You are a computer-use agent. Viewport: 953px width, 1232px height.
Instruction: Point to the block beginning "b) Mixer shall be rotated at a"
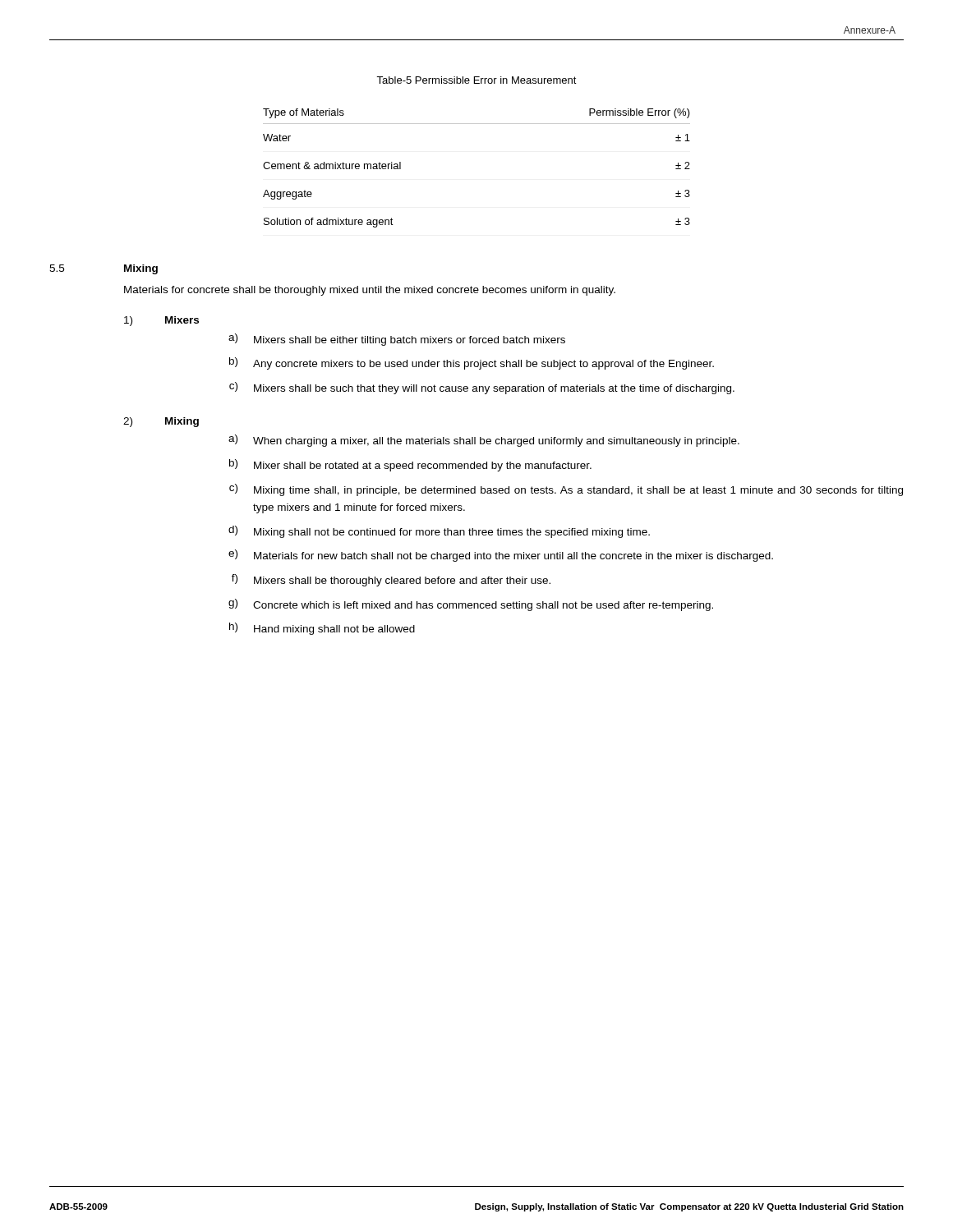coord(550,465)
